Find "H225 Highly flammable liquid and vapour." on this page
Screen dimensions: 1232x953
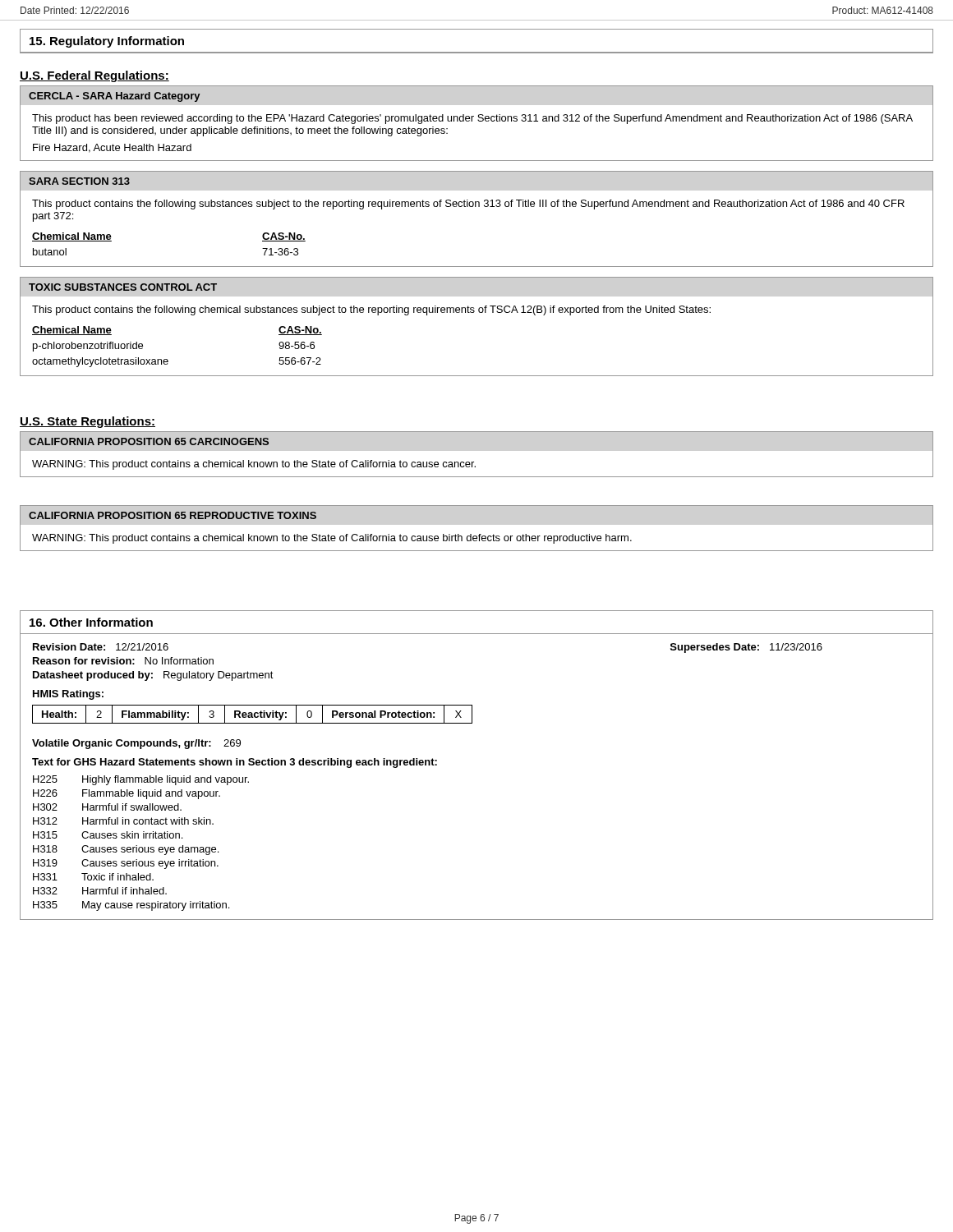141,780
